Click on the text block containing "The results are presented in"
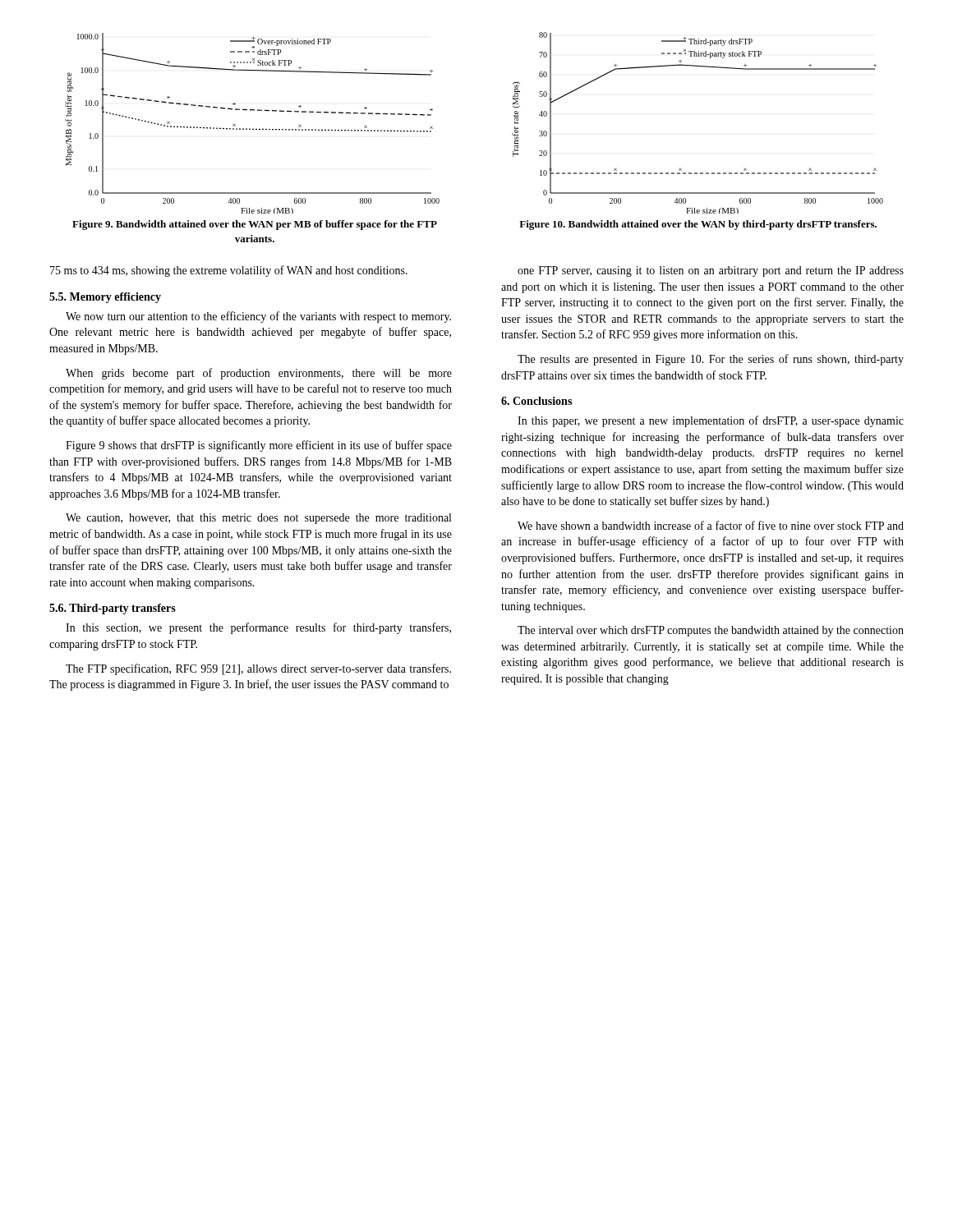This screenshot has width=953, height=1232. pyautogui.click(x=702, y=367)
